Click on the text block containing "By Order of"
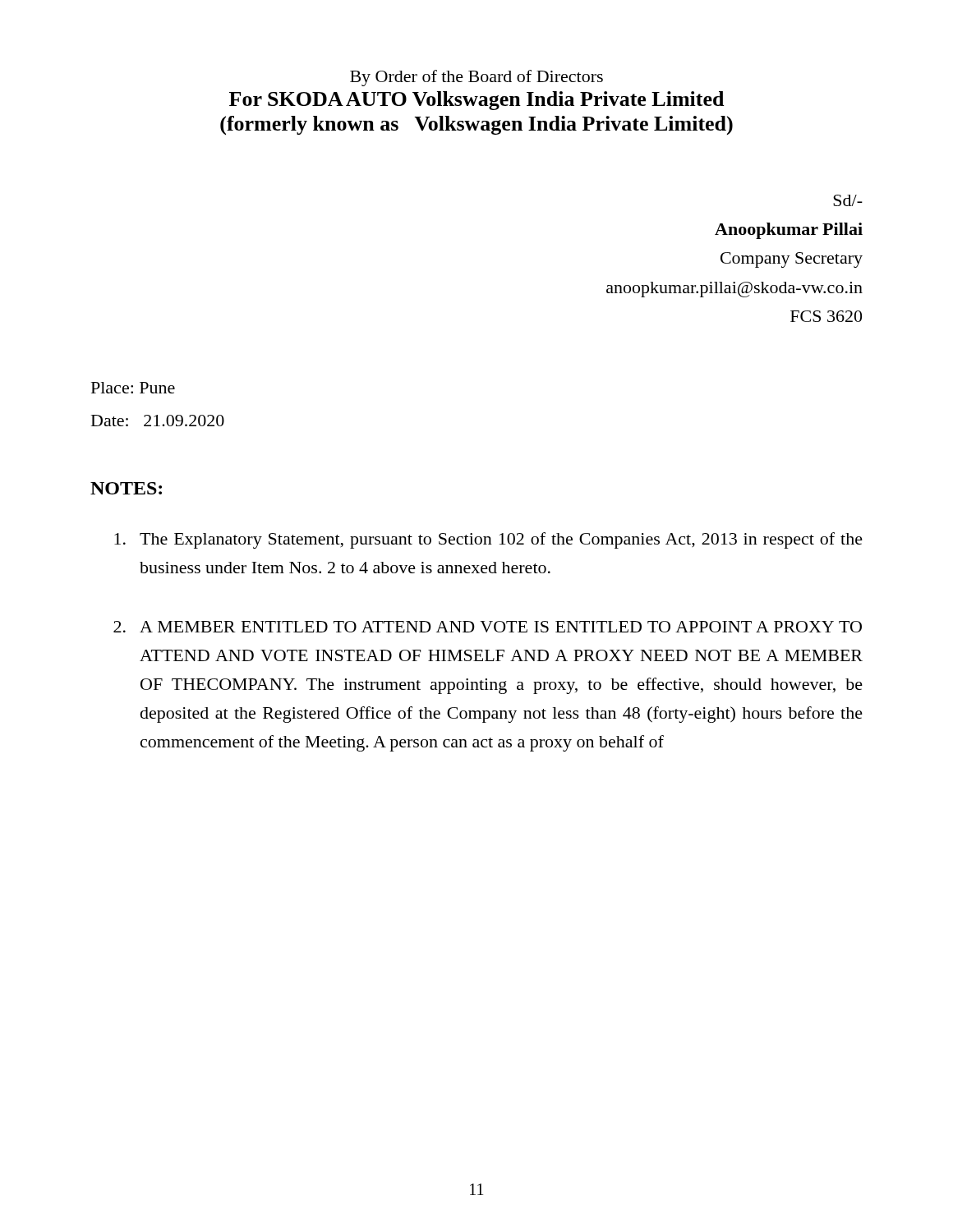The image size is (953, 1232). point(476,101)
